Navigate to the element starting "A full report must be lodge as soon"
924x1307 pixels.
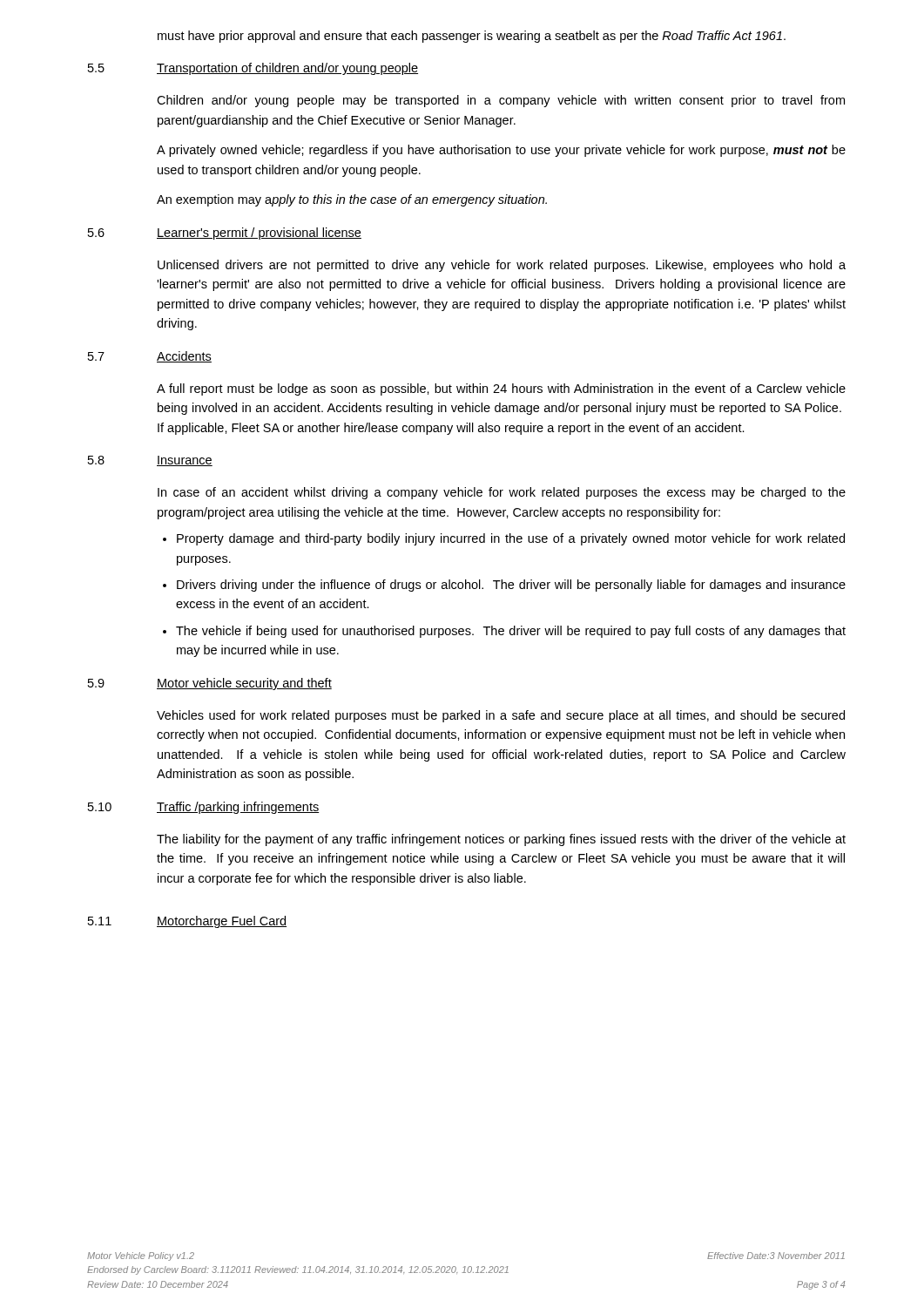(501, 408)
